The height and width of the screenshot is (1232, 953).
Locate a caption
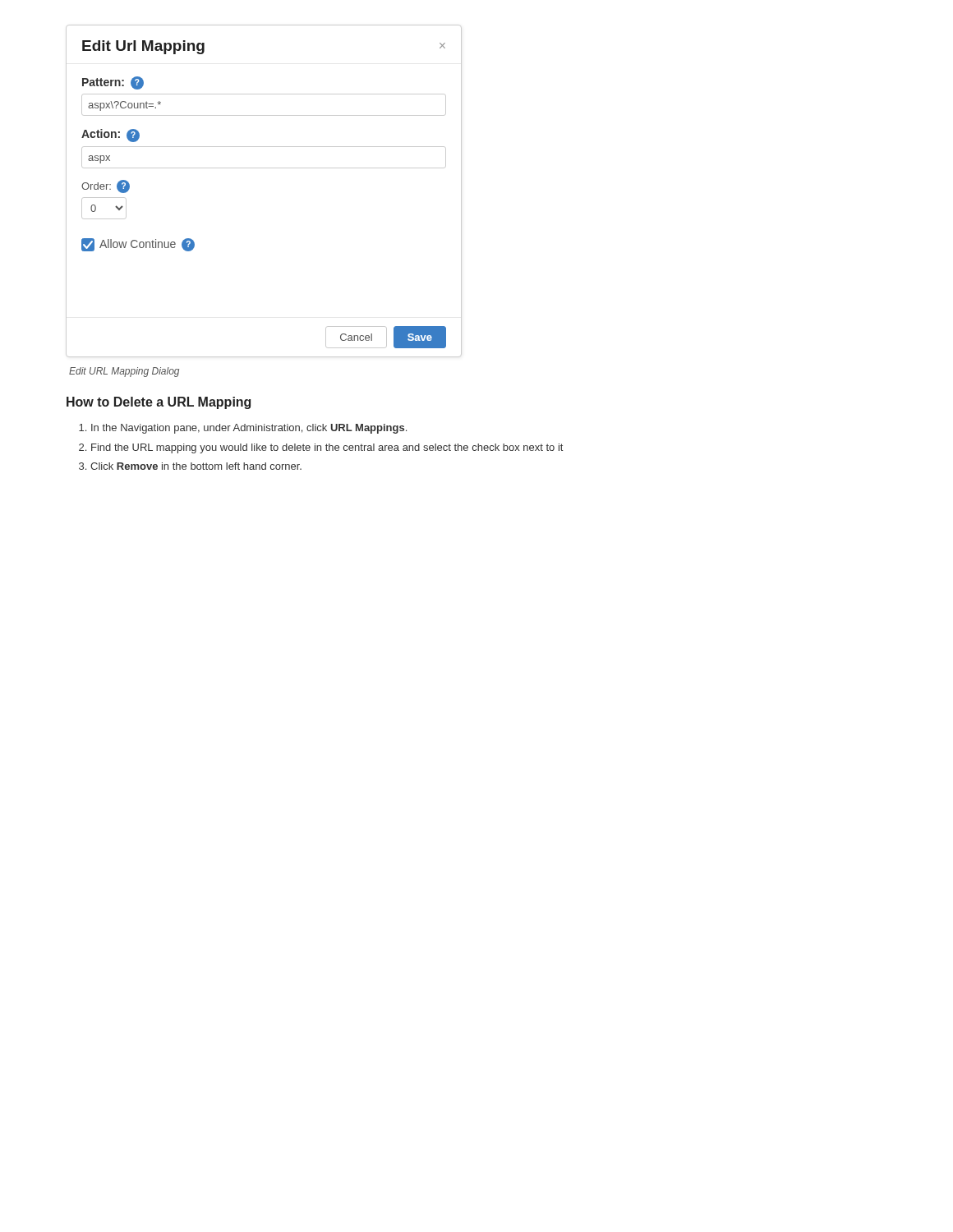pos(437,372)
